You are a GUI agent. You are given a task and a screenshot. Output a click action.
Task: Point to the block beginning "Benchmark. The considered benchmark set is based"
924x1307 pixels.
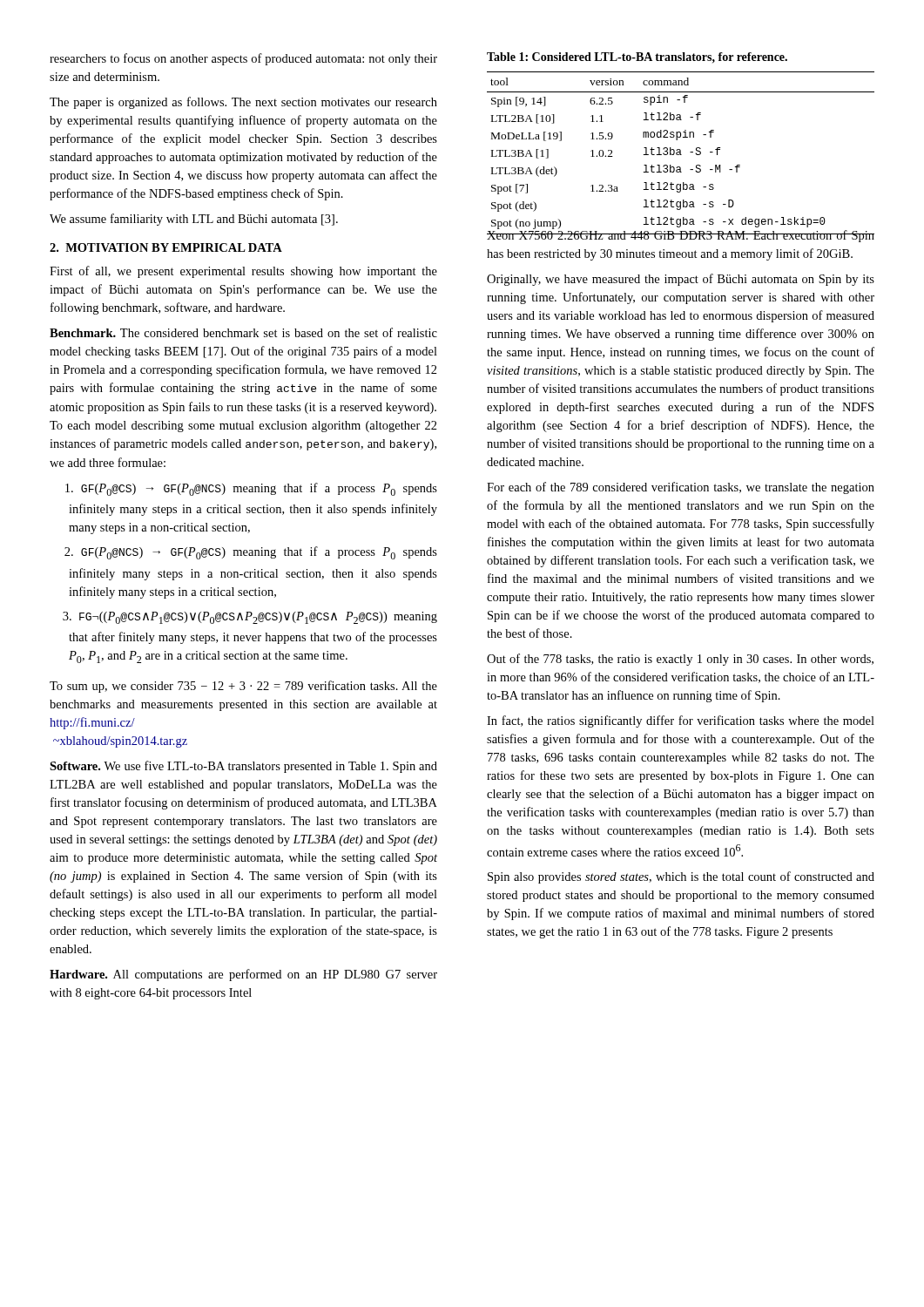point(243,398)
